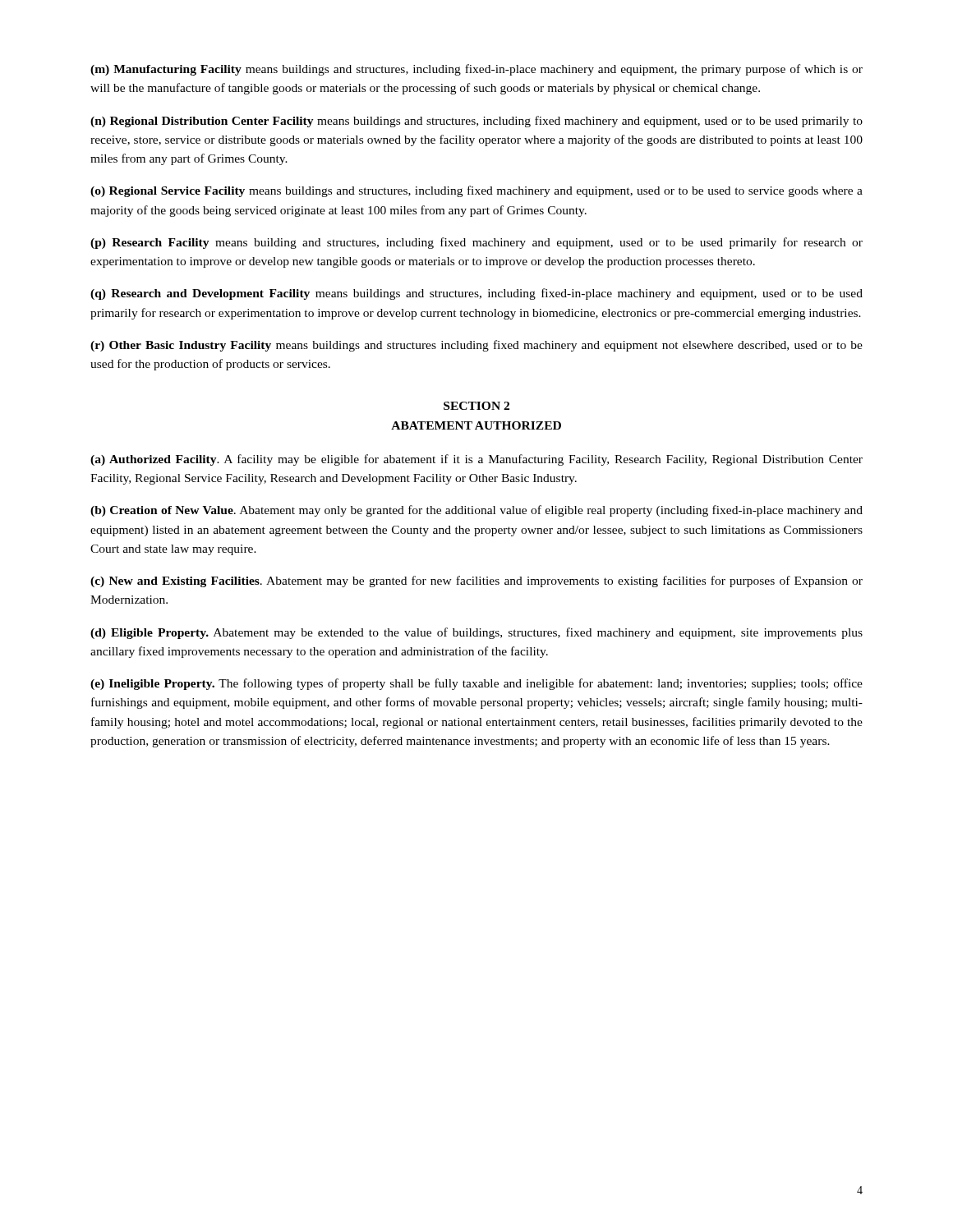Select the element starting "(r) Other Basic"
Viewport: 953px width, 1232px height.
pyautogui.click(x=476, y=354)
